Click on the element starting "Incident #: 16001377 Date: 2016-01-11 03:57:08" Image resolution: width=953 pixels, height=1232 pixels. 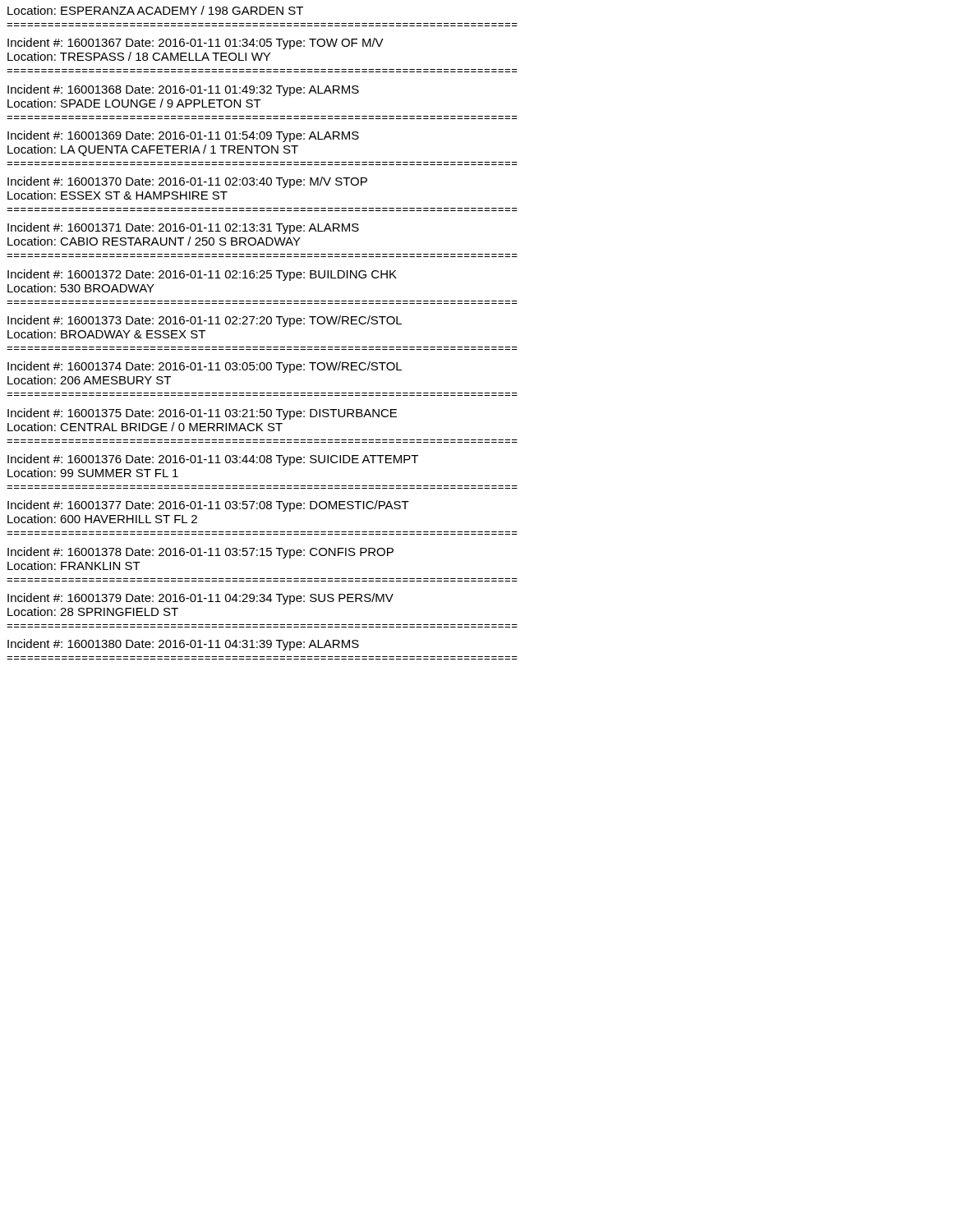click(208, 506)
